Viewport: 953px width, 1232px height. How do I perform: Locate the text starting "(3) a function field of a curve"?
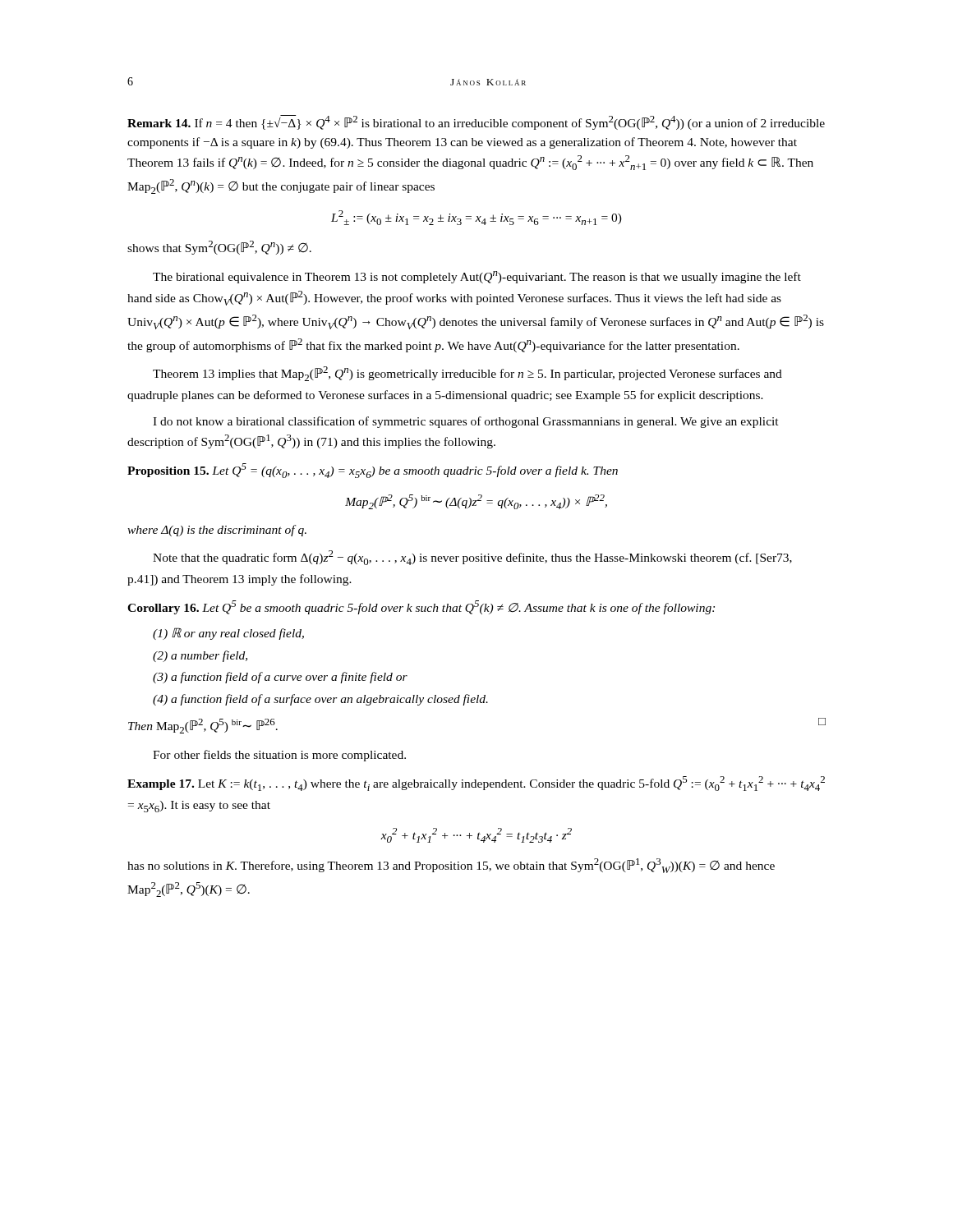[x=280, y=677]
